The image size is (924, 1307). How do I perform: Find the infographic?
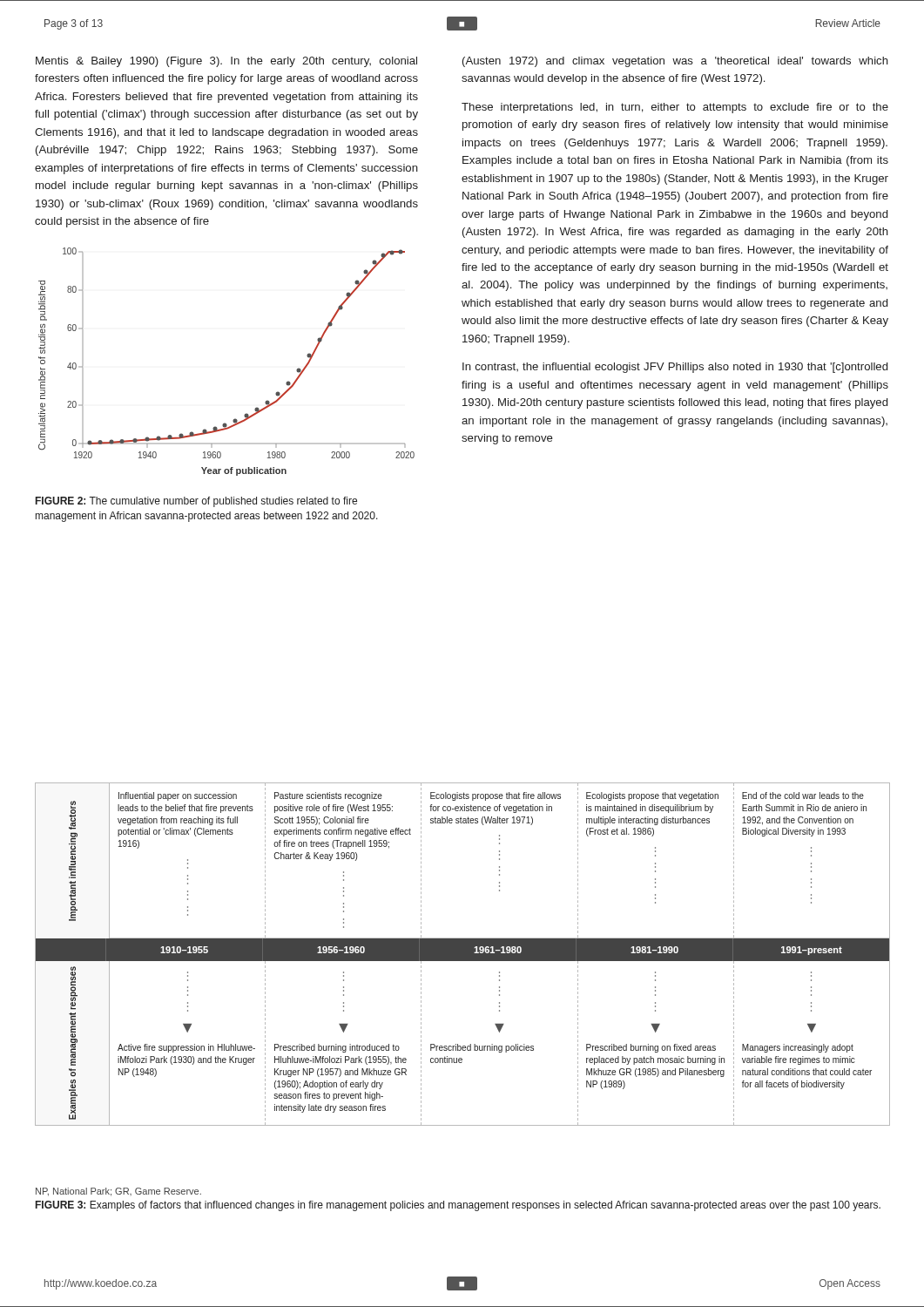pos(462,954)
